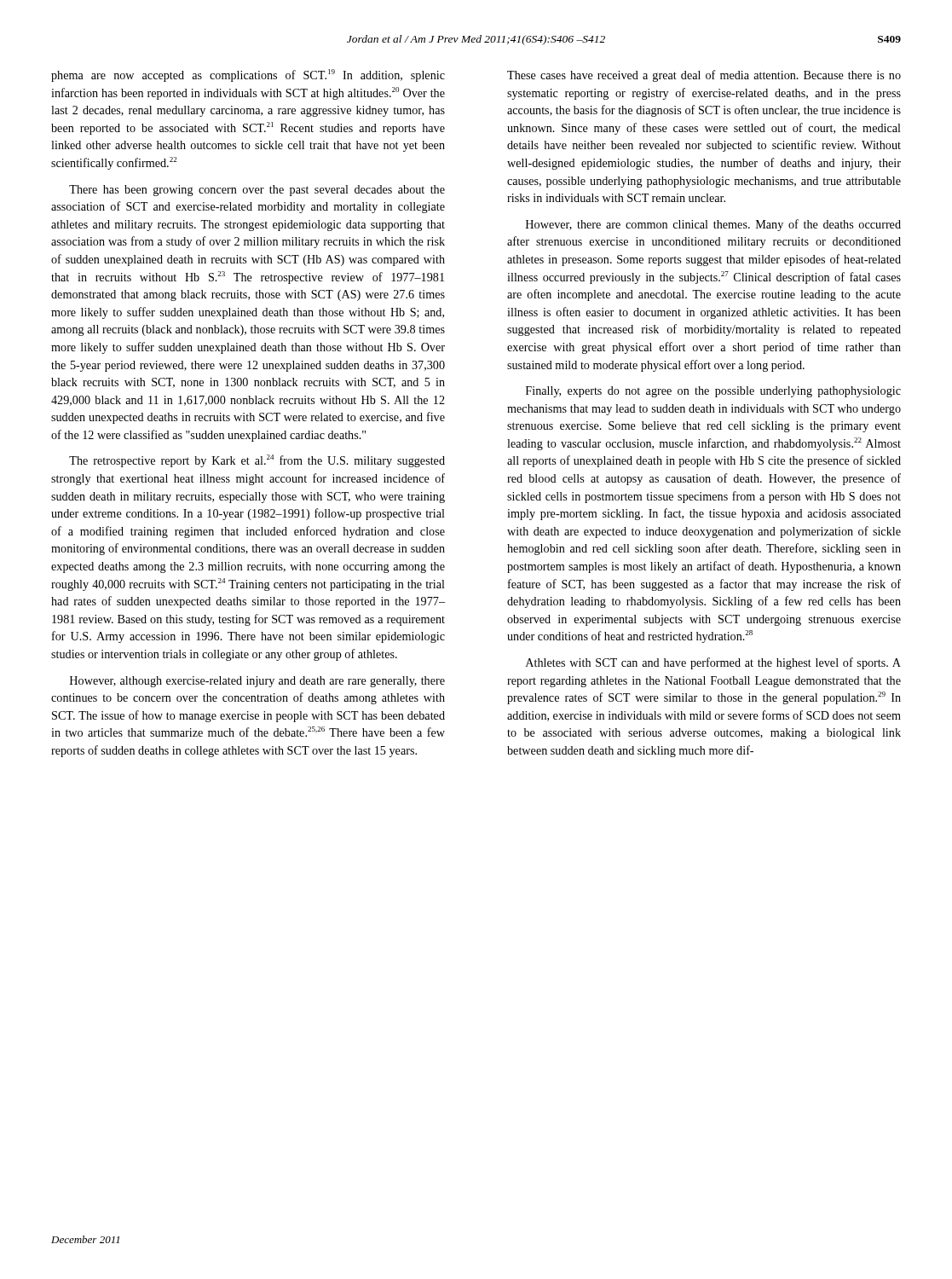Navigate to the block starting "phema are now"
Image resolution: width=952 pixels, height=1279 pixels.
click(248, 119)
